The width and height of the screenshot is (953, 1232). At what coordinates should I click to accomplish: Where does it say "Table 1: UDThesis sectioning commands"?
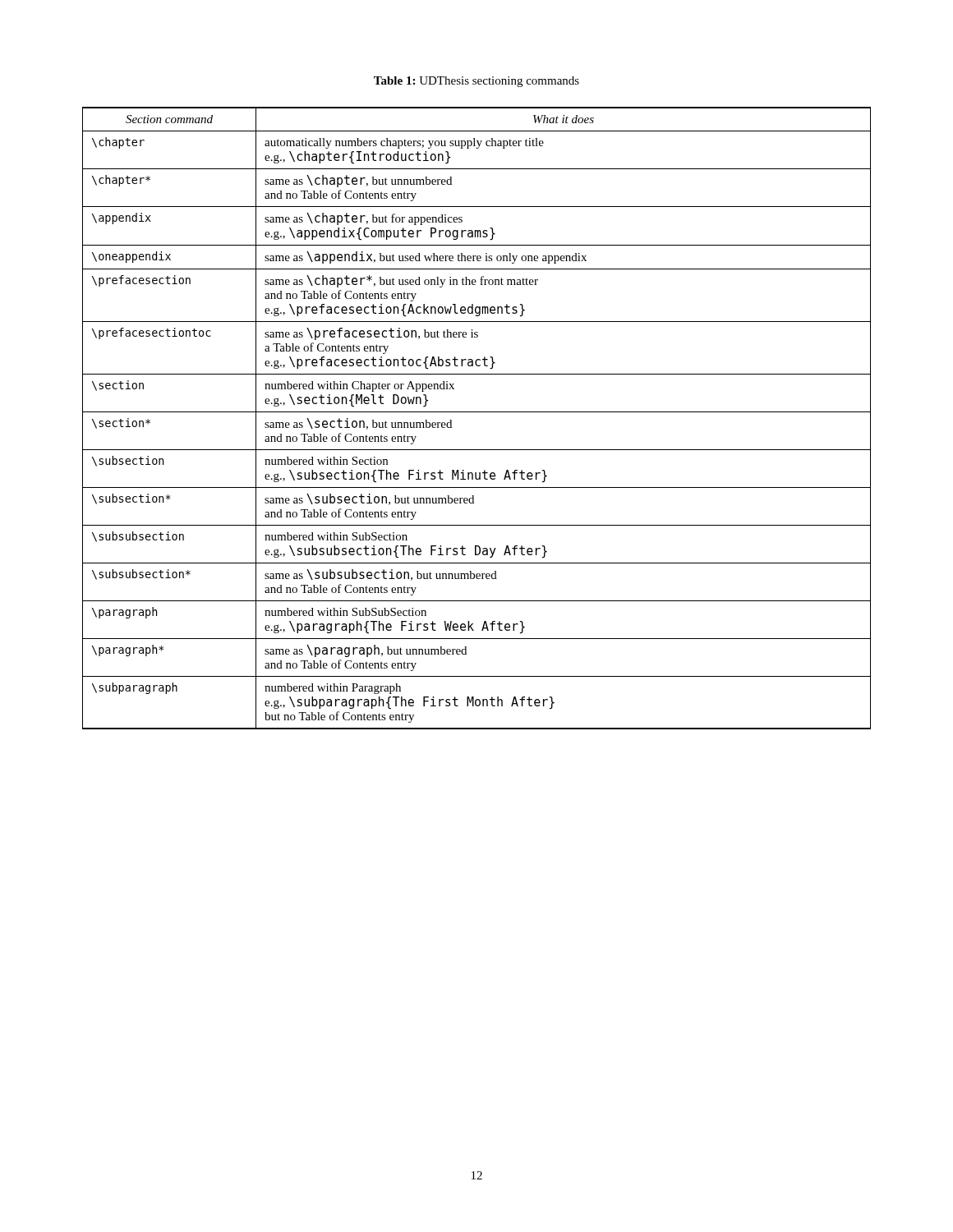click(476, 81)
